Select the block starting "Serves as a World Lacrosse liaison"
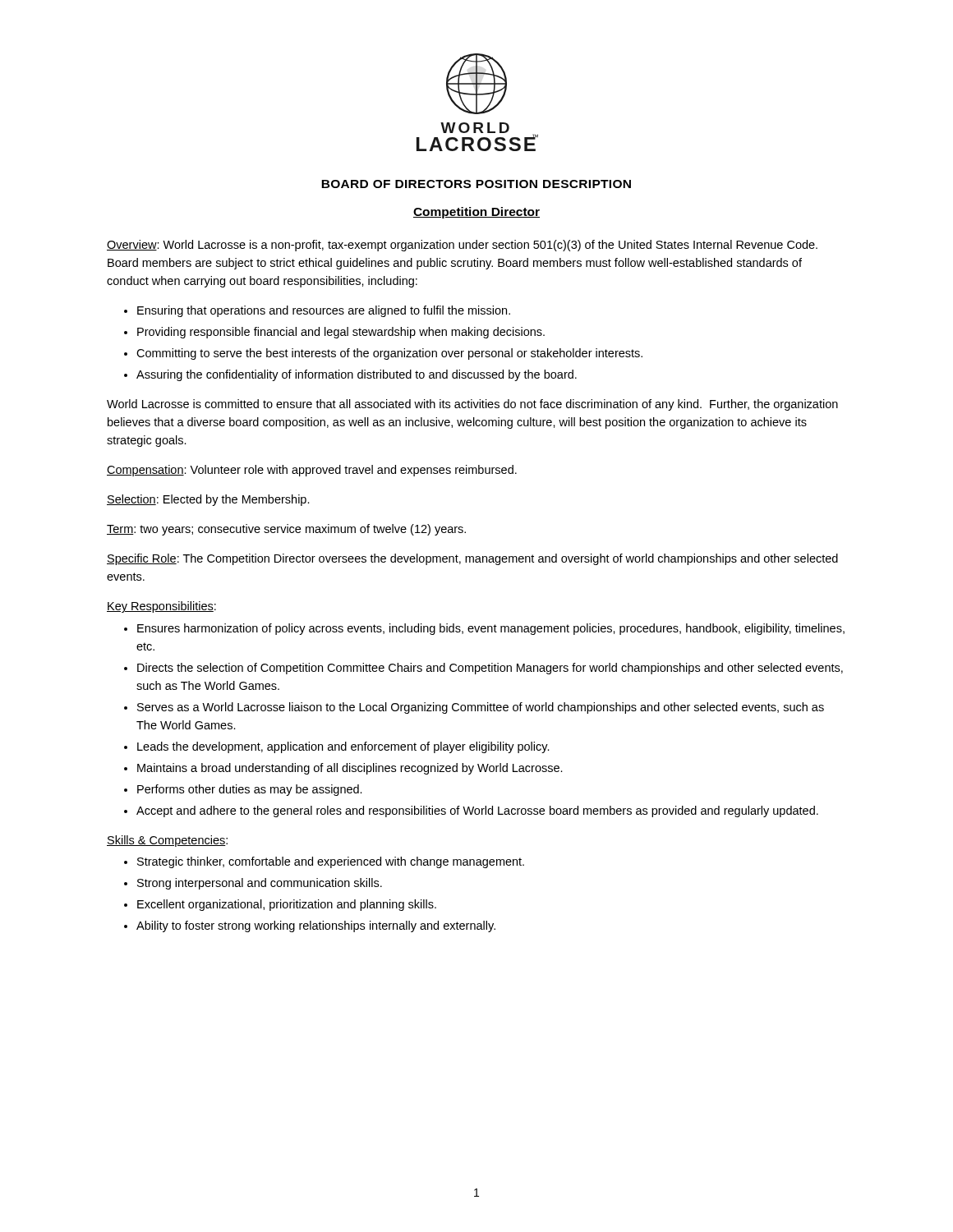This screenshot has height=1232, width=953. 480,716
